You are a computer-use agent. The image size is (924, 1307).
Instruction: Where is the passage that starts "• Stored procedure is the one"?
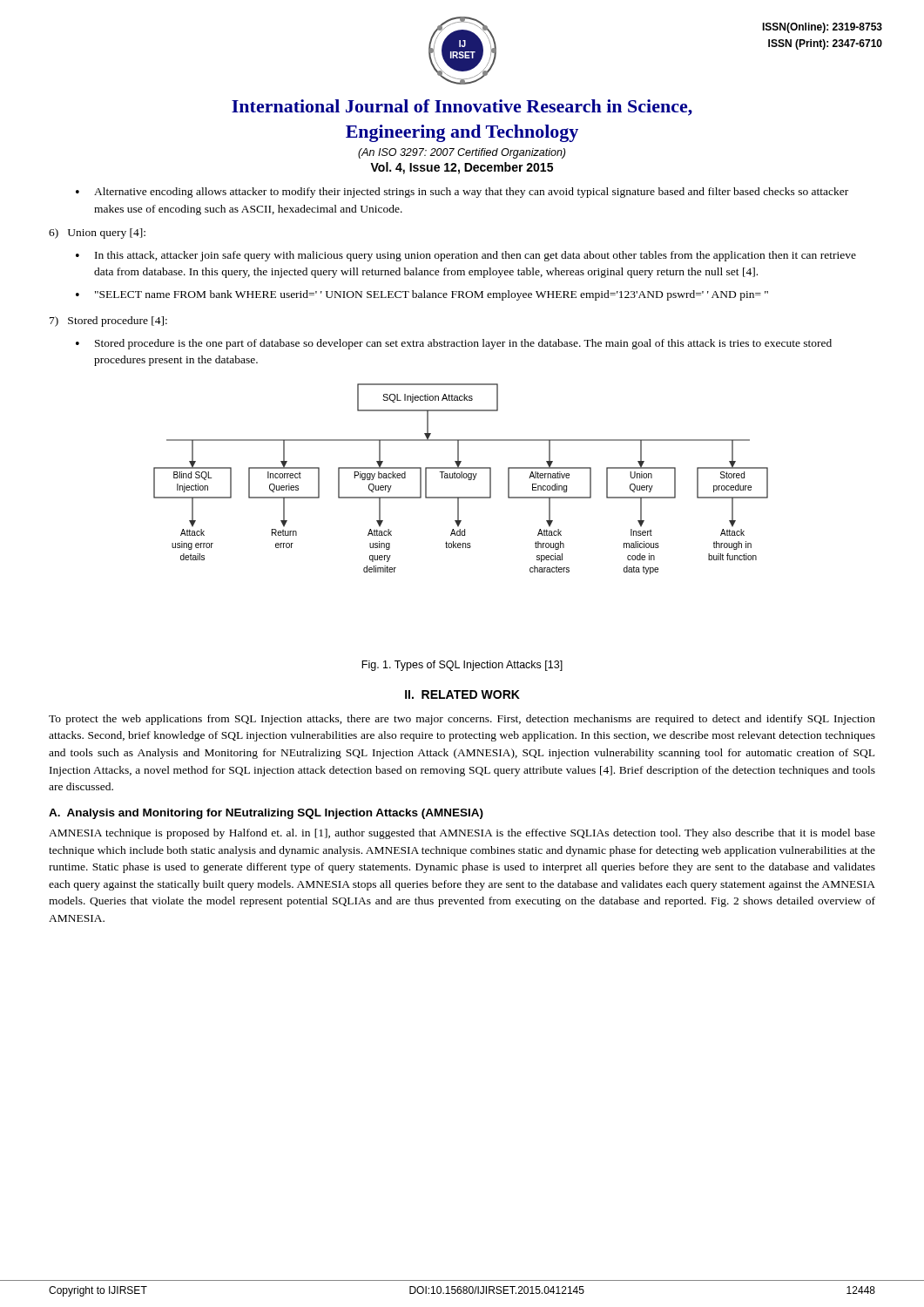point(475,351)
